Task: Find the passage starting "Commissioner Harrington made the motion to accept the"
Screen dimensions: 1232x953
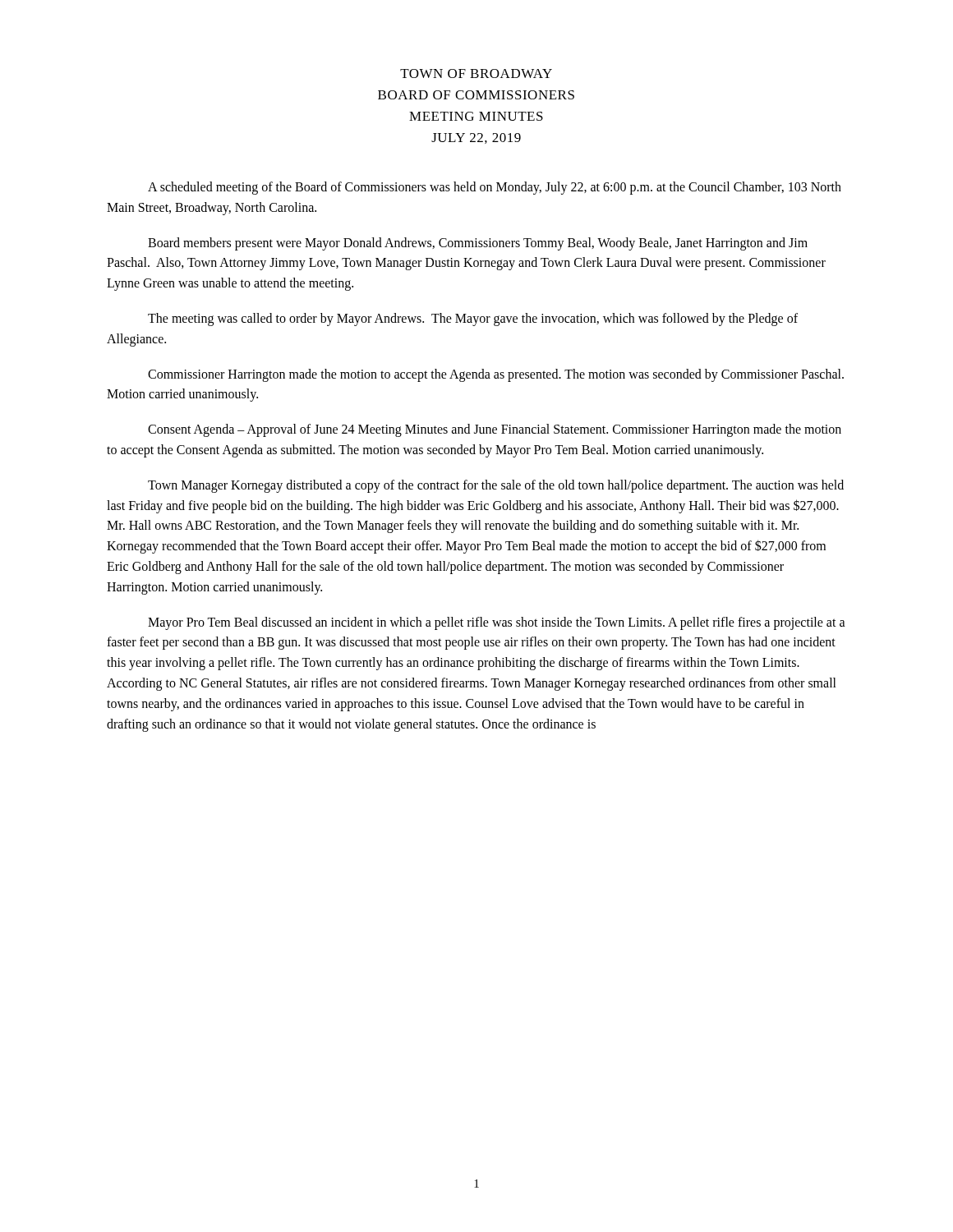Action: pyautogui.click(x=476, y=384)
